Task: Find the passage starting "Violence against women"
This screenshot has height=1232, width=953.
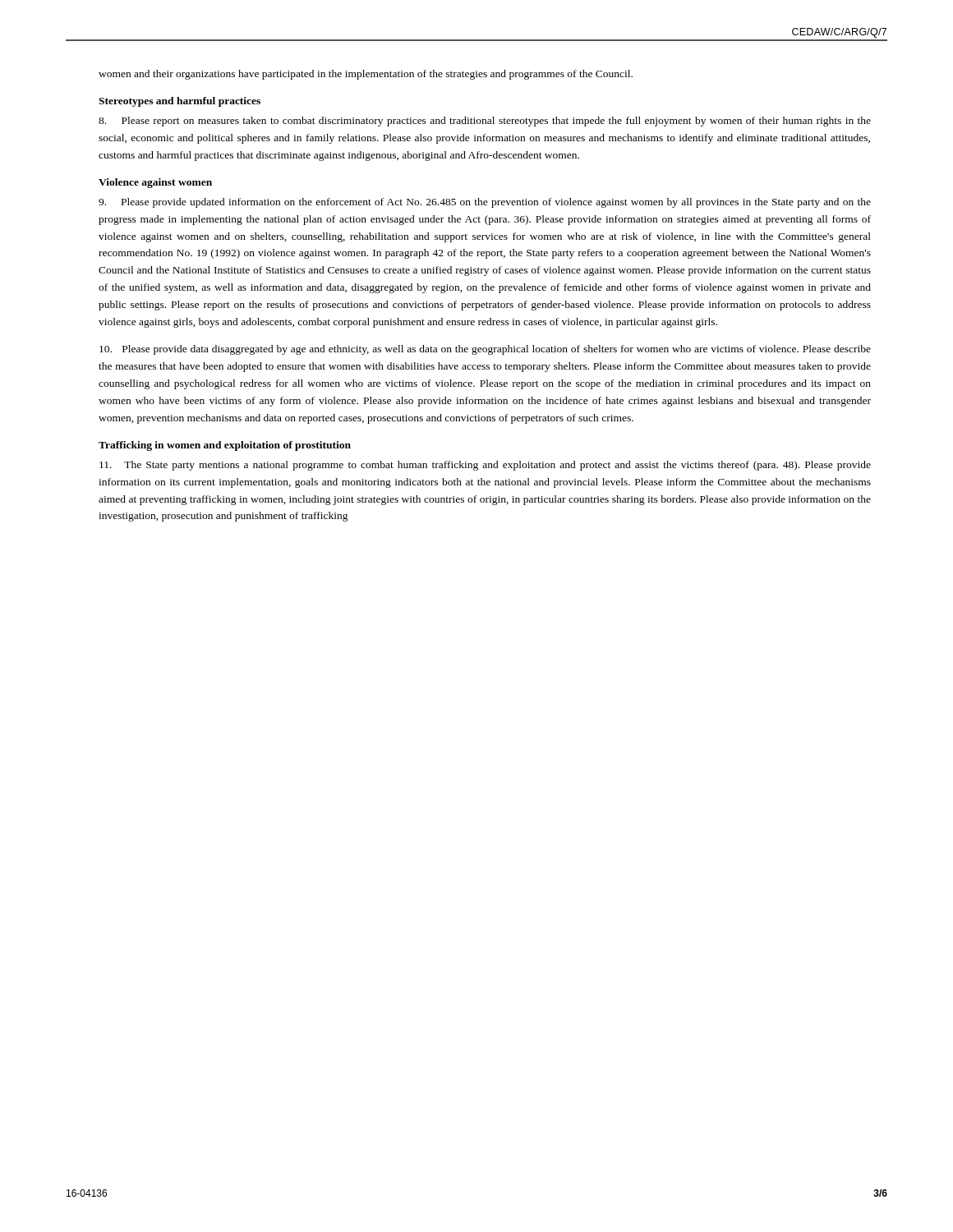Action: tap(155, 182)
